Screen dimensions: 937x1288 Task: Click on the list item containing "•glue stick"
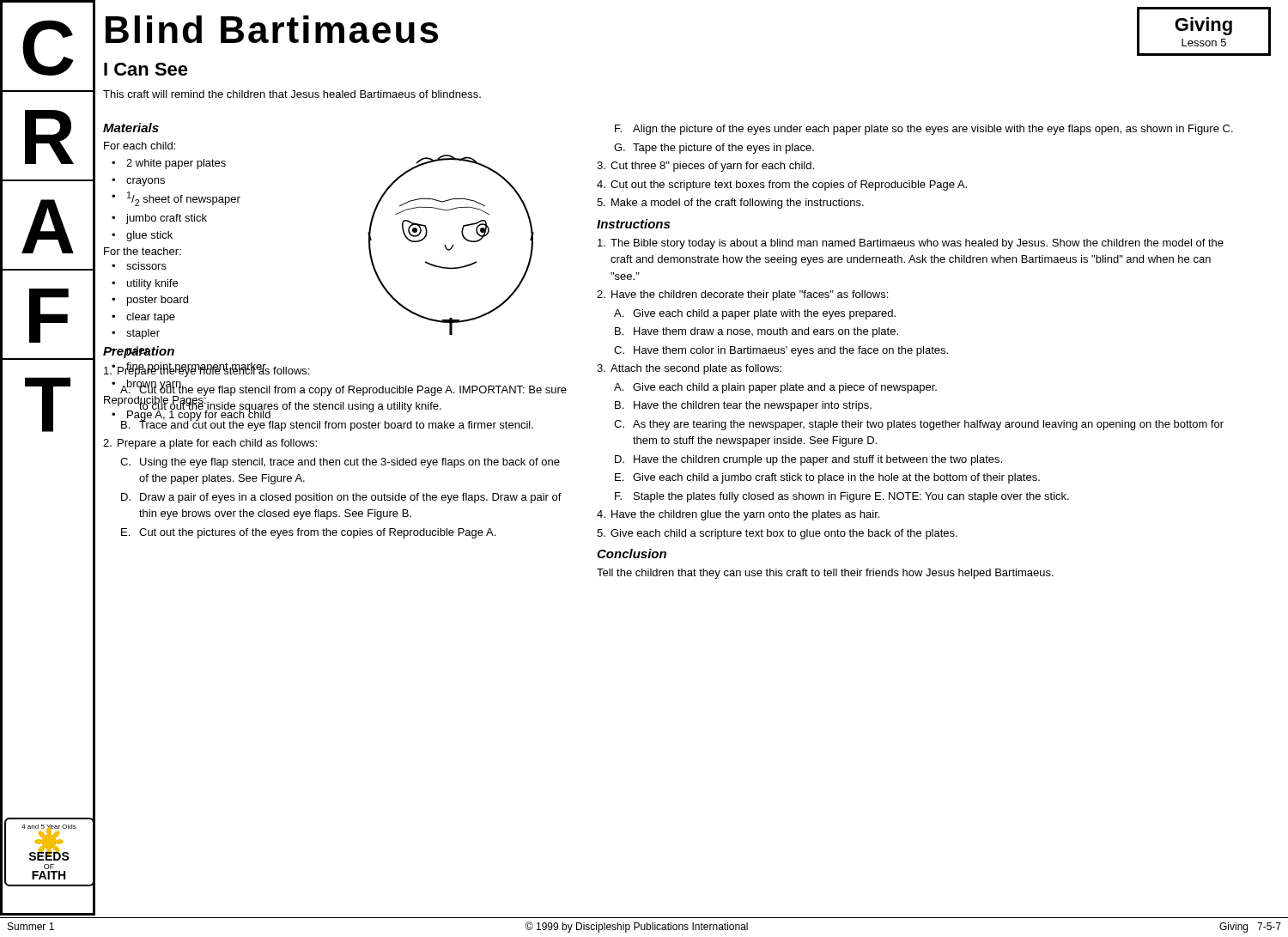tap(142, 235)
